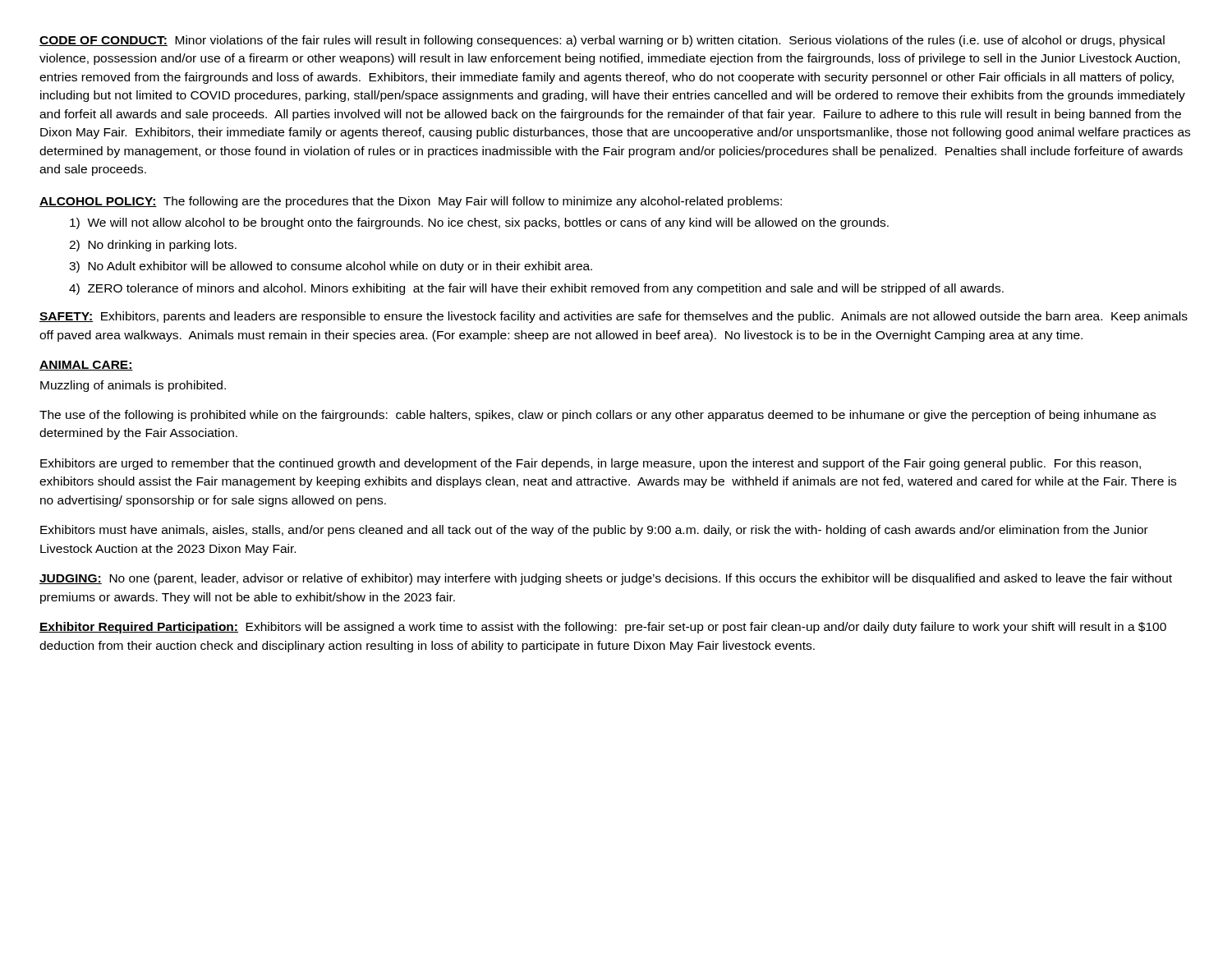Click on the element starting "JUDGING: No one (parent, leader, advisor"
The height and width of the screenshot is (953, 1232).
point(616,588)
